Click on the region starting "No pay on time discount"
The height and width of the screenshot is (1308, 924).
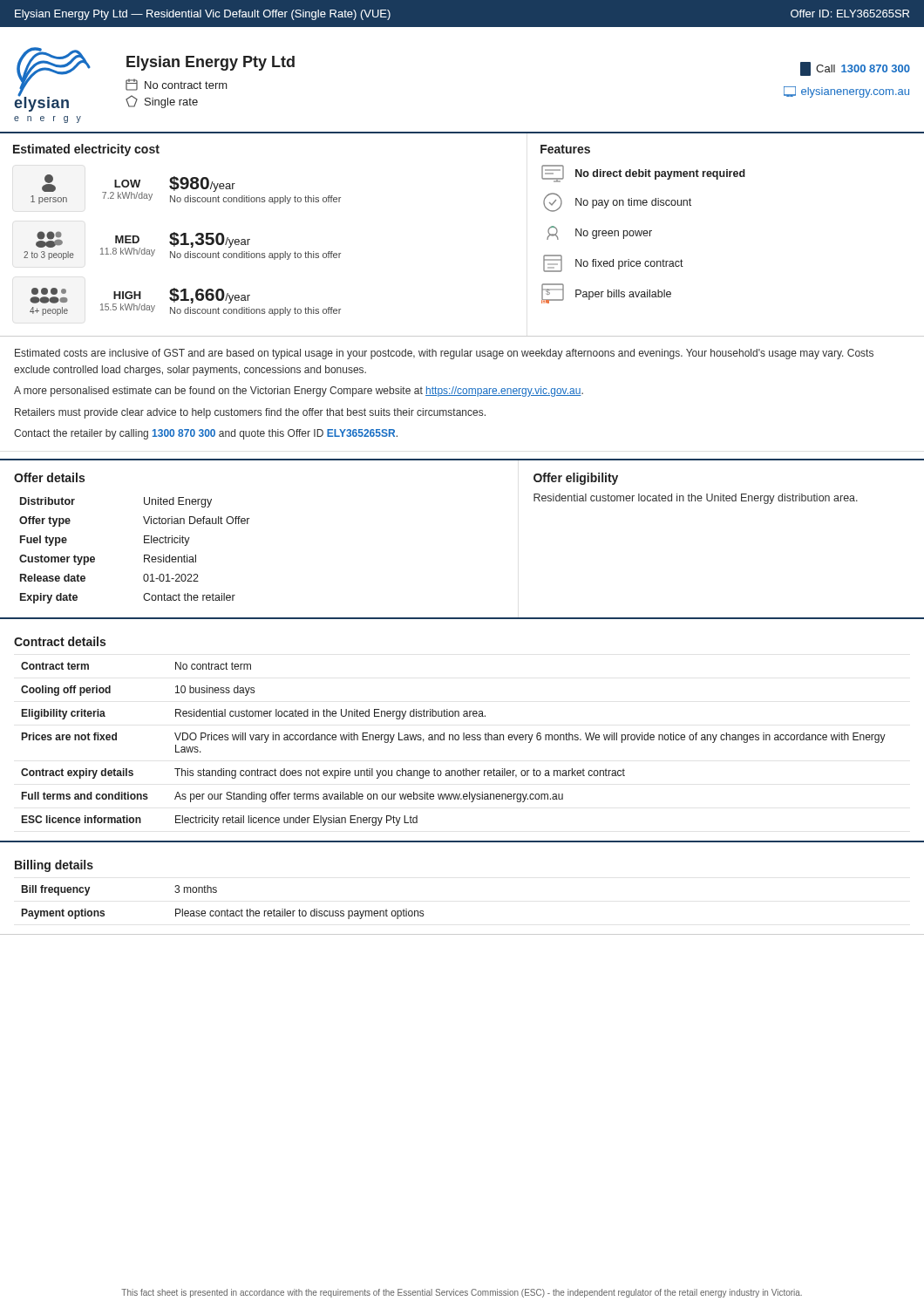616,202
